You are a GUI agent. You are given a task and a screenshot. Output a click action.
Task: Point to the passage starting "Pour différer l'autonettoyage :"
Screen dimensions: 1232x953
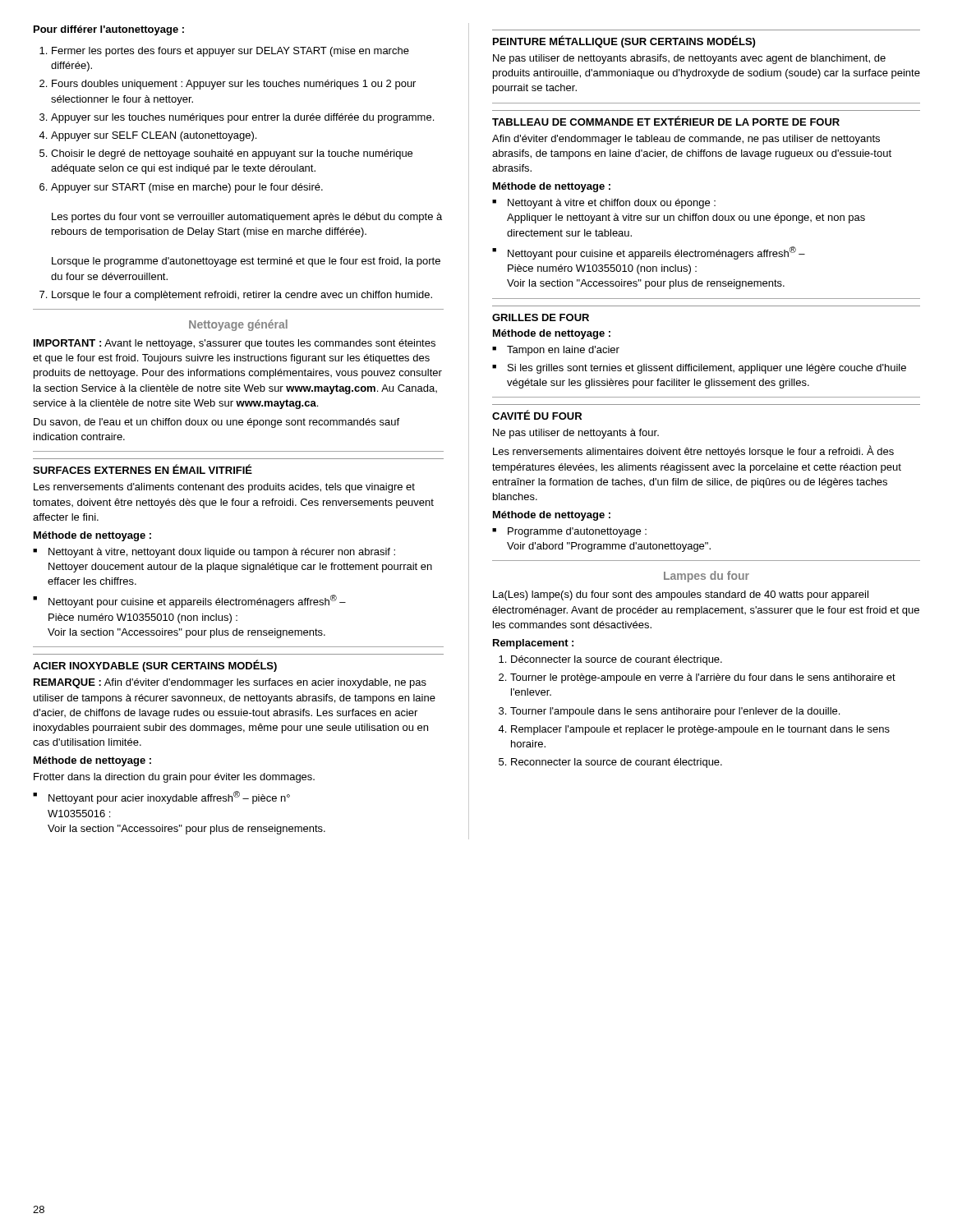tap(109, 30)
